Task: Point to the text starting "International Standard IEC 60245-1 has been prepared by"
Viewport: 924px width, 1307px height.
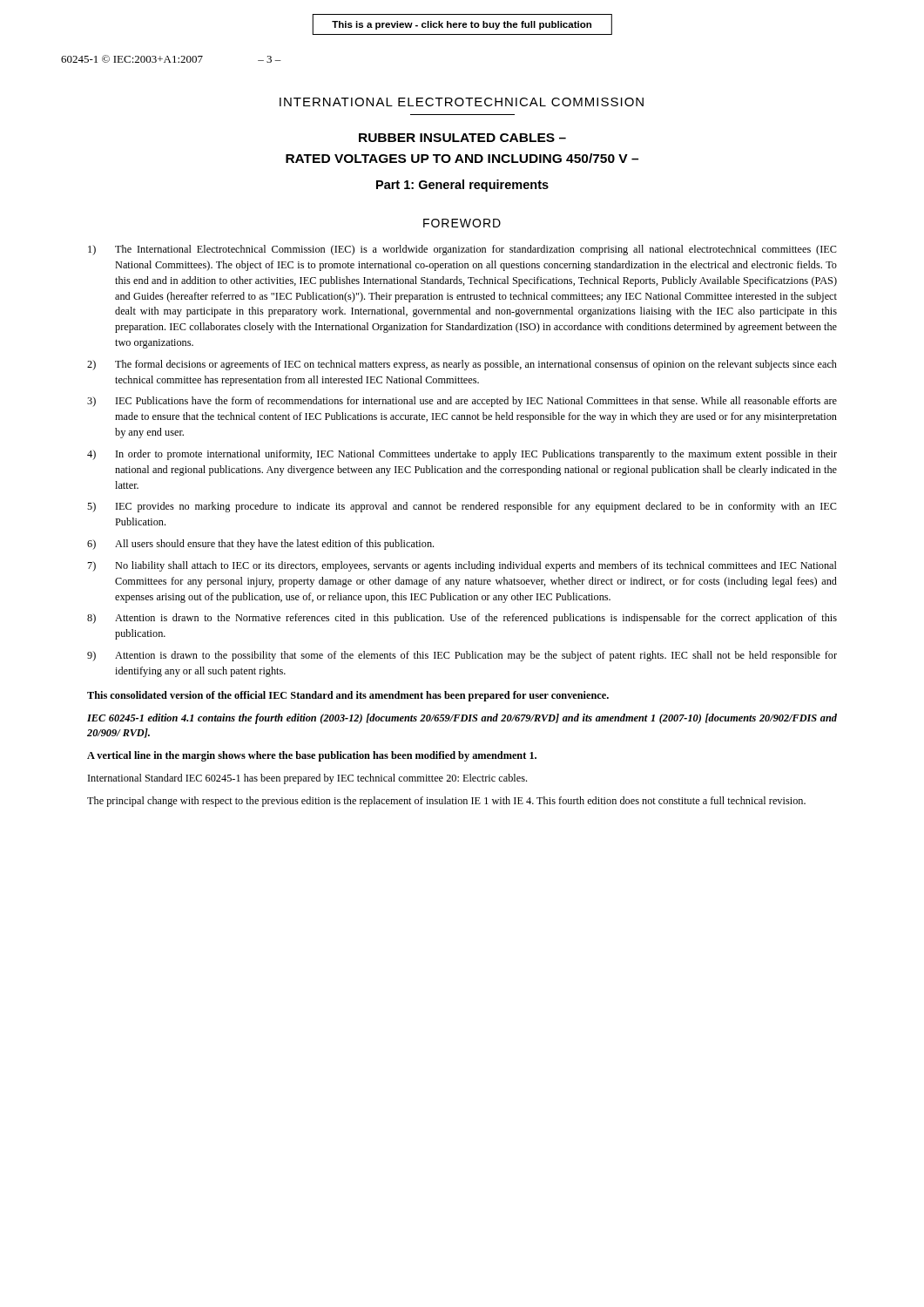Action: click(307, 778)
